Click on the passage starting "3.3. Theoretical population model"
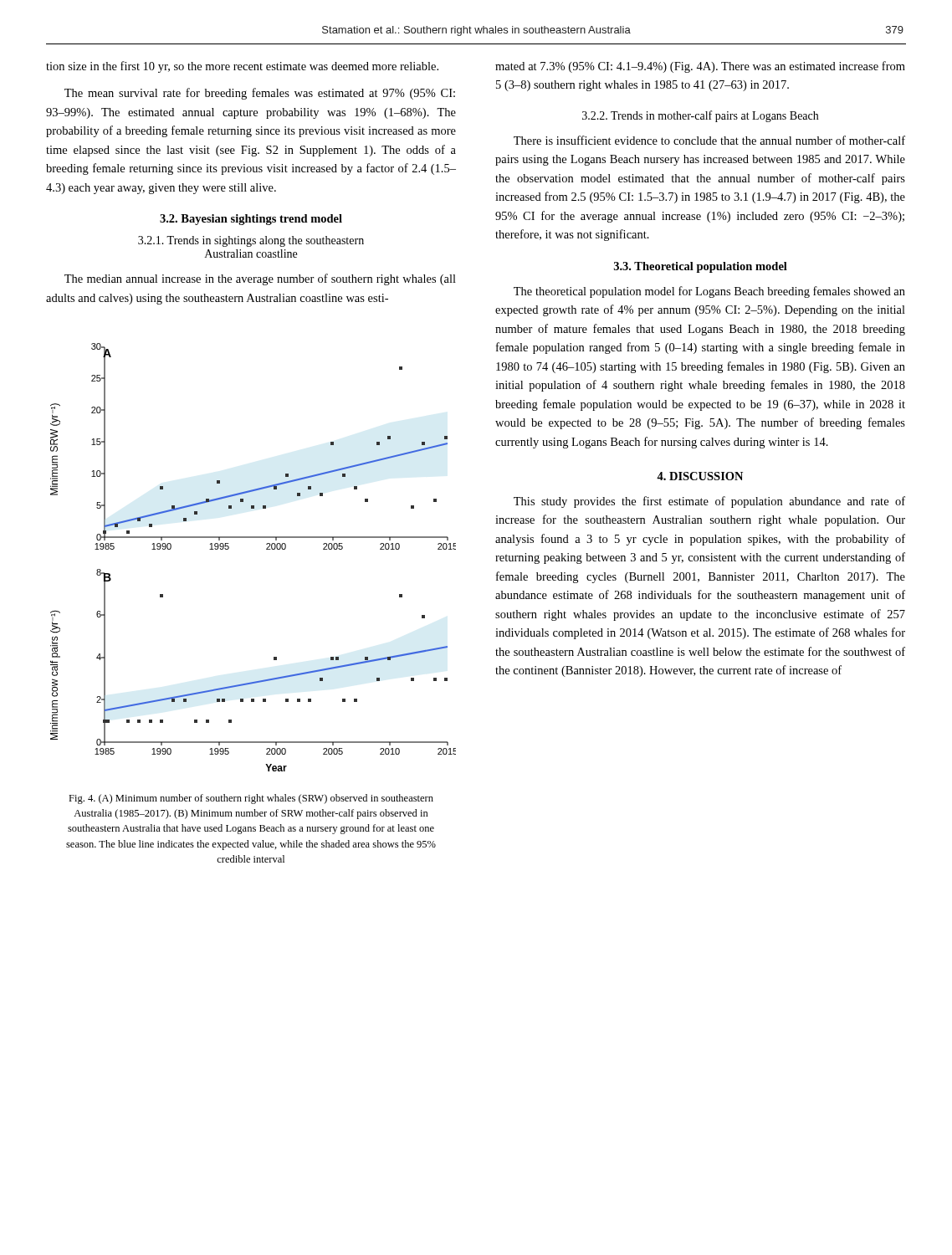This screenshot has height=1255, width=952. (x=700, y=266)
